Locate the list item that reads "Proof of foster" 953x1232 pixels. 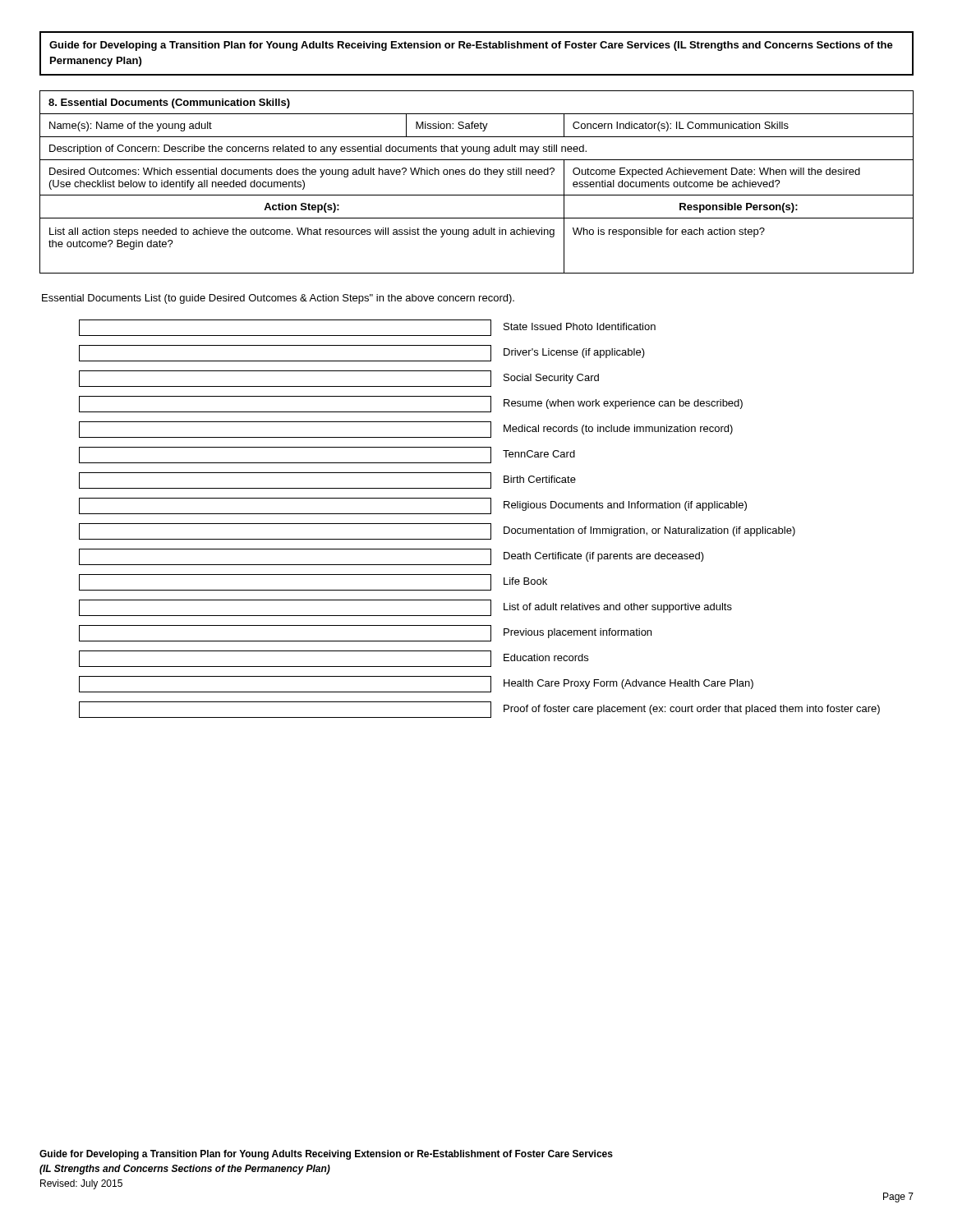[496, 709]
